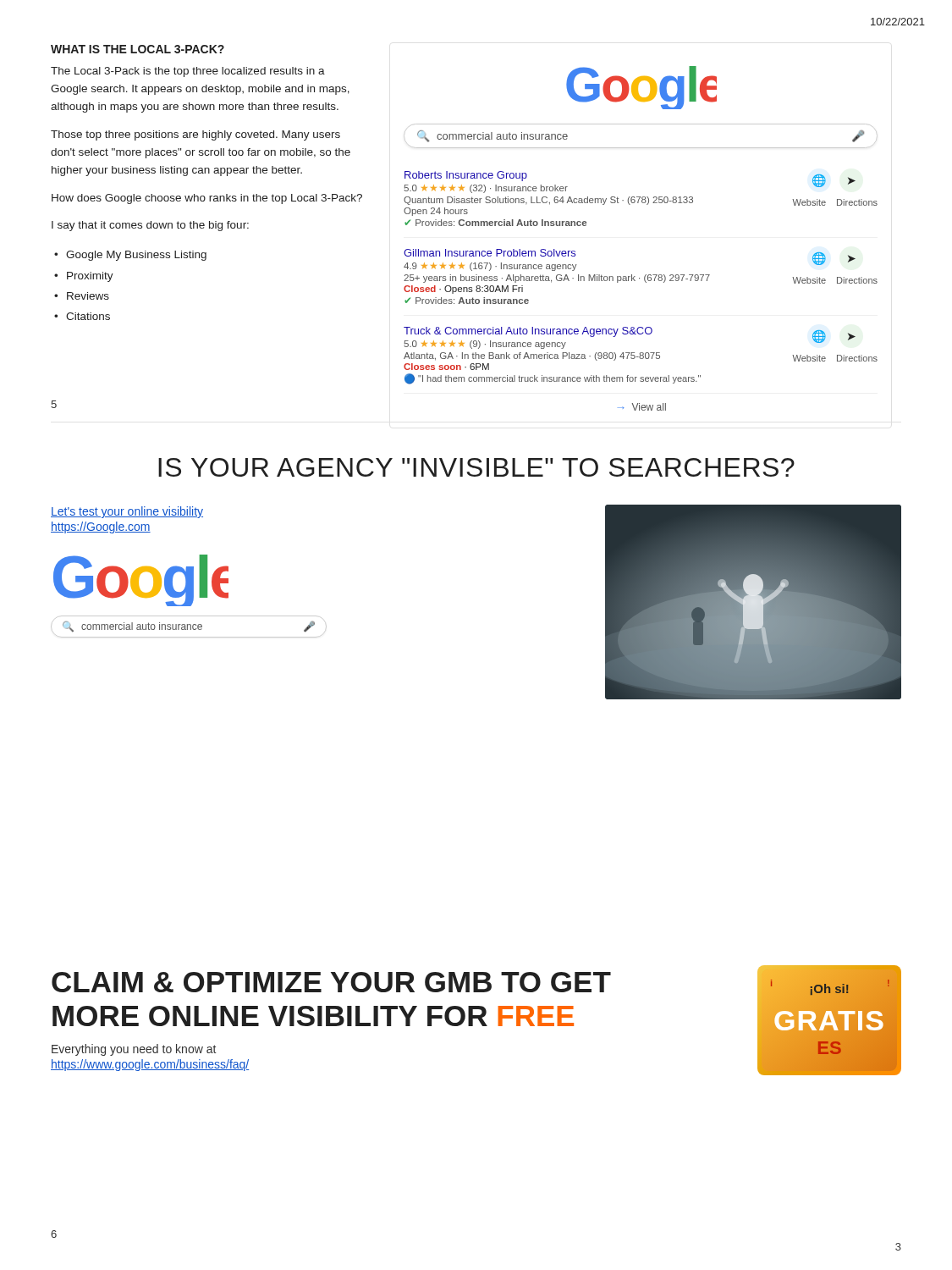The width and height of the screenshot is (952, 1270).
Task: Select the text block starting "CLAIM & OPTIMIZE"
Action: pos(331,999)
